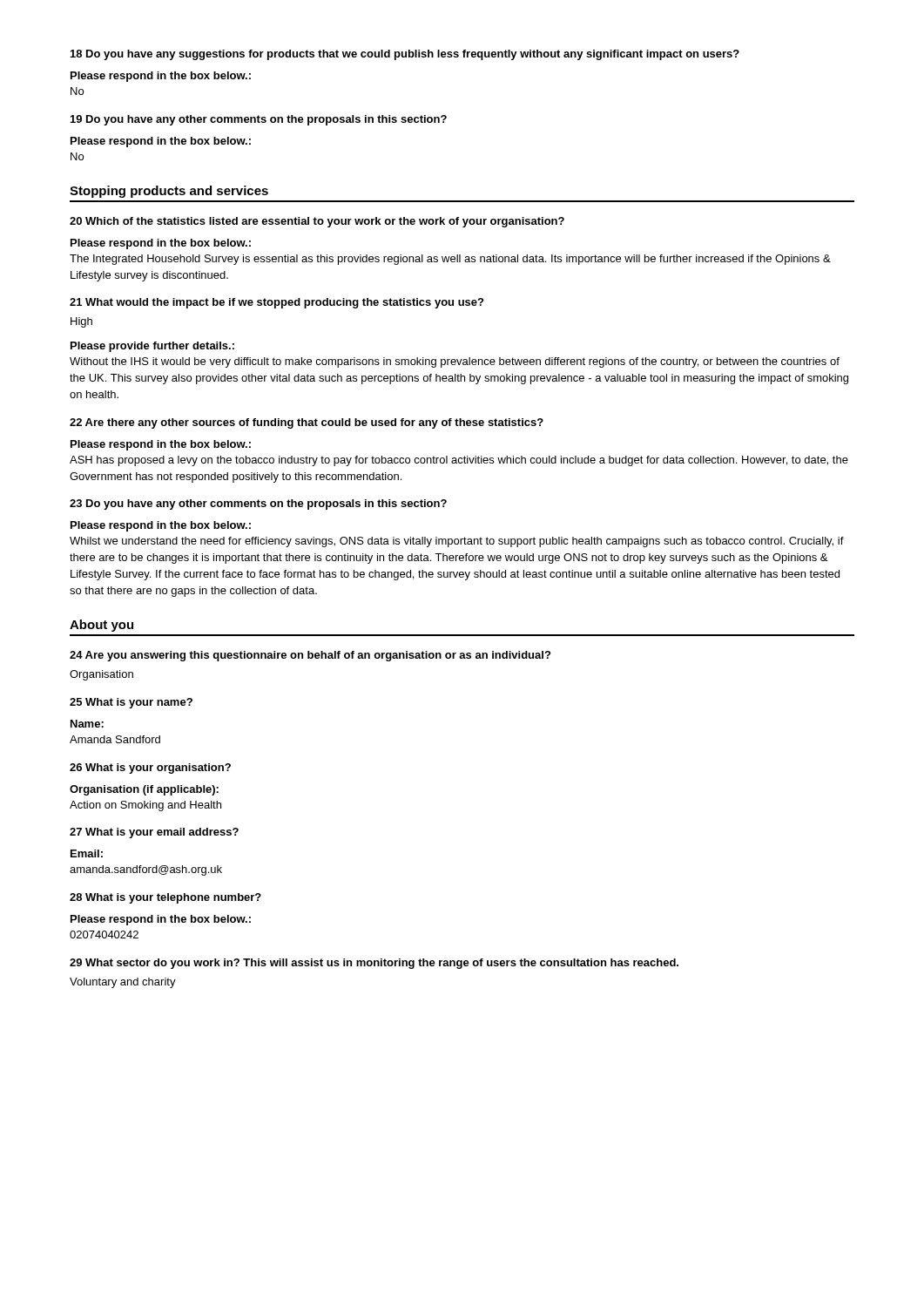
Task: Select the text block that says "21 What would the impact"
Action: [277, 302]
